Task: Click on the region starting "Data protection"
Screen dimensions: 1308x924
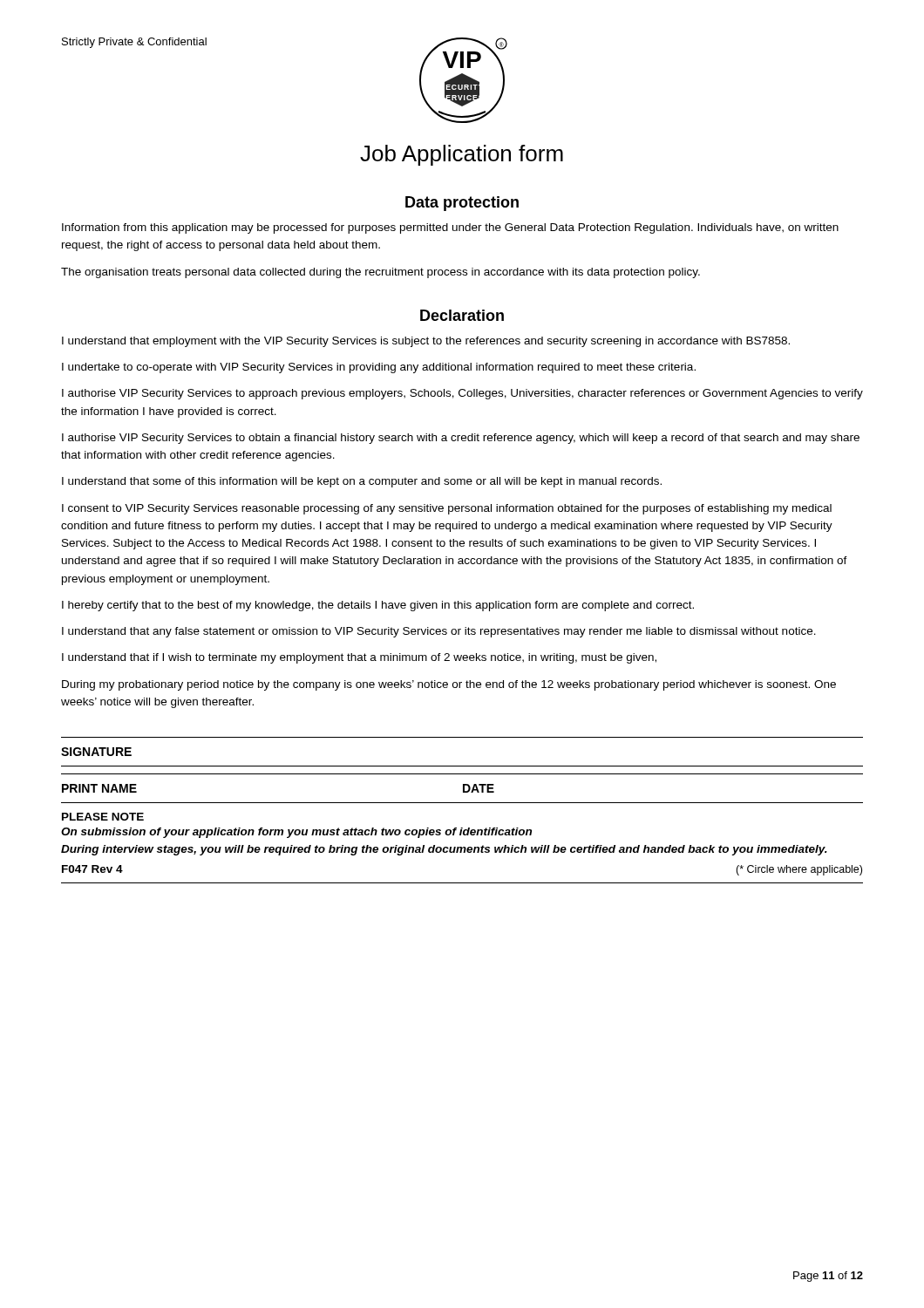Action: click(462, 202)
